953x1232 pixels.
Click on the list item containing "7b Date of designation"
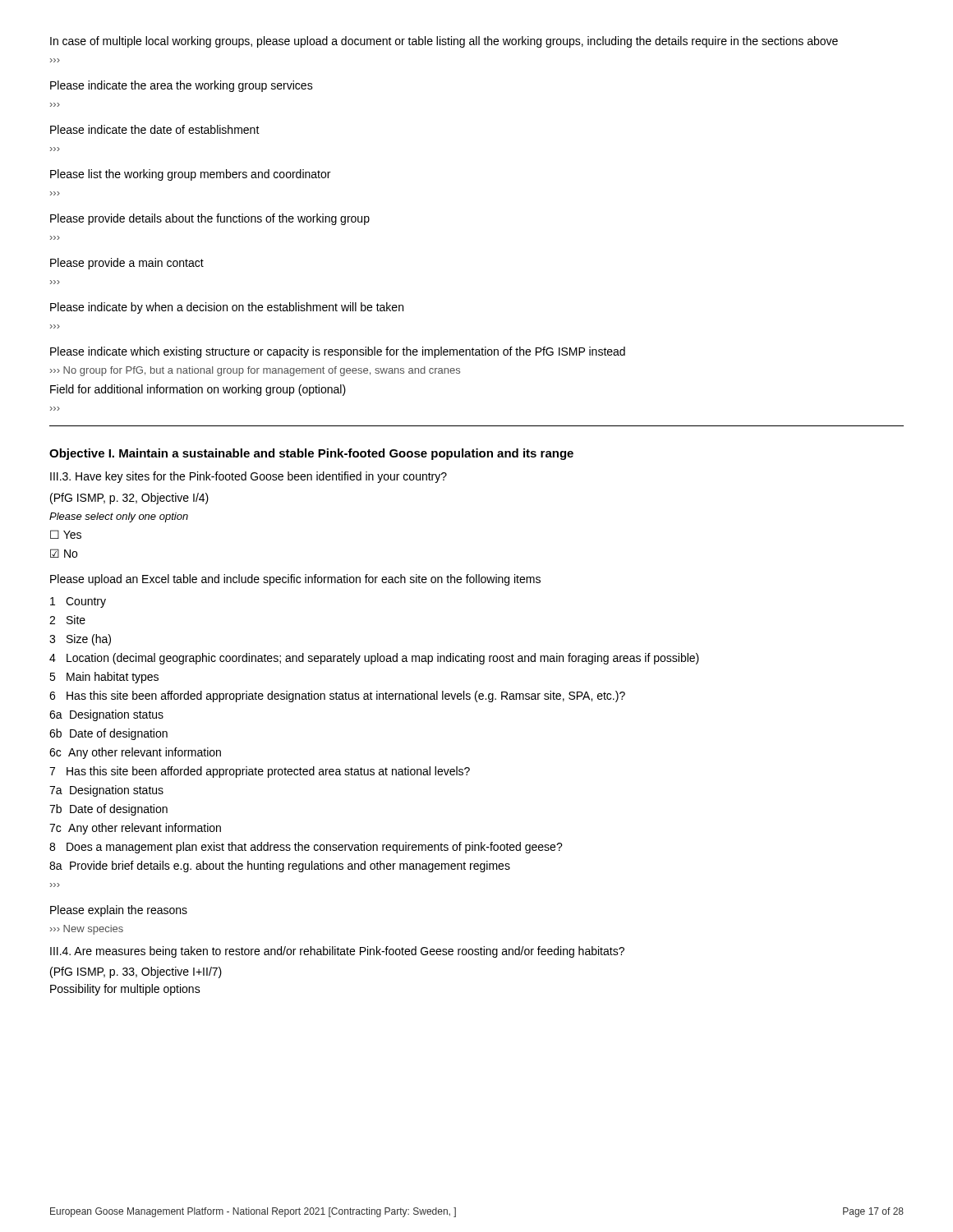pos(109,809)
